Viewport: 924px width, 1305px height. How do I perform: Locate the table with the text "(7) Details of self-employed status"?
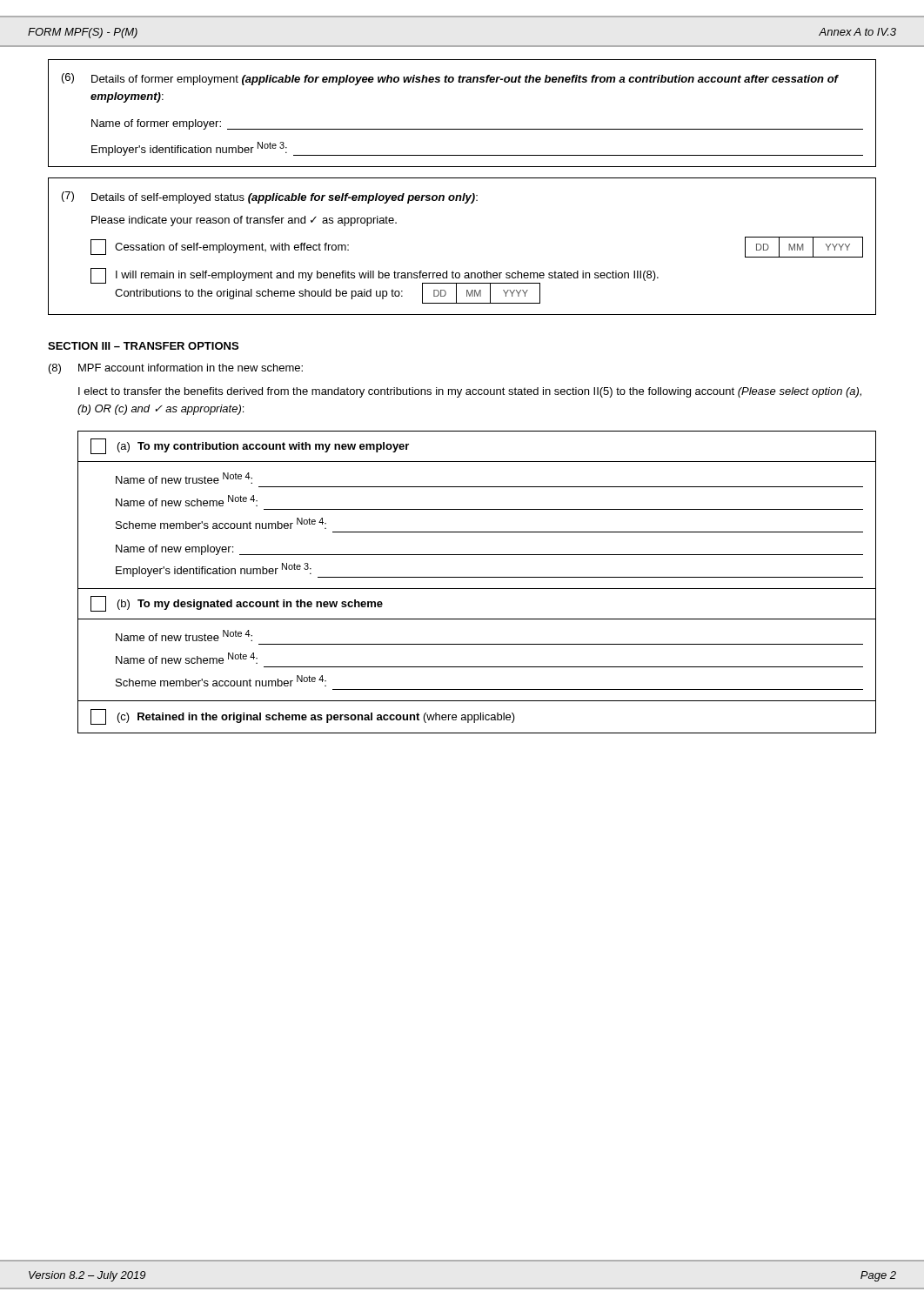pyautogui.click(x=462, y=247)
